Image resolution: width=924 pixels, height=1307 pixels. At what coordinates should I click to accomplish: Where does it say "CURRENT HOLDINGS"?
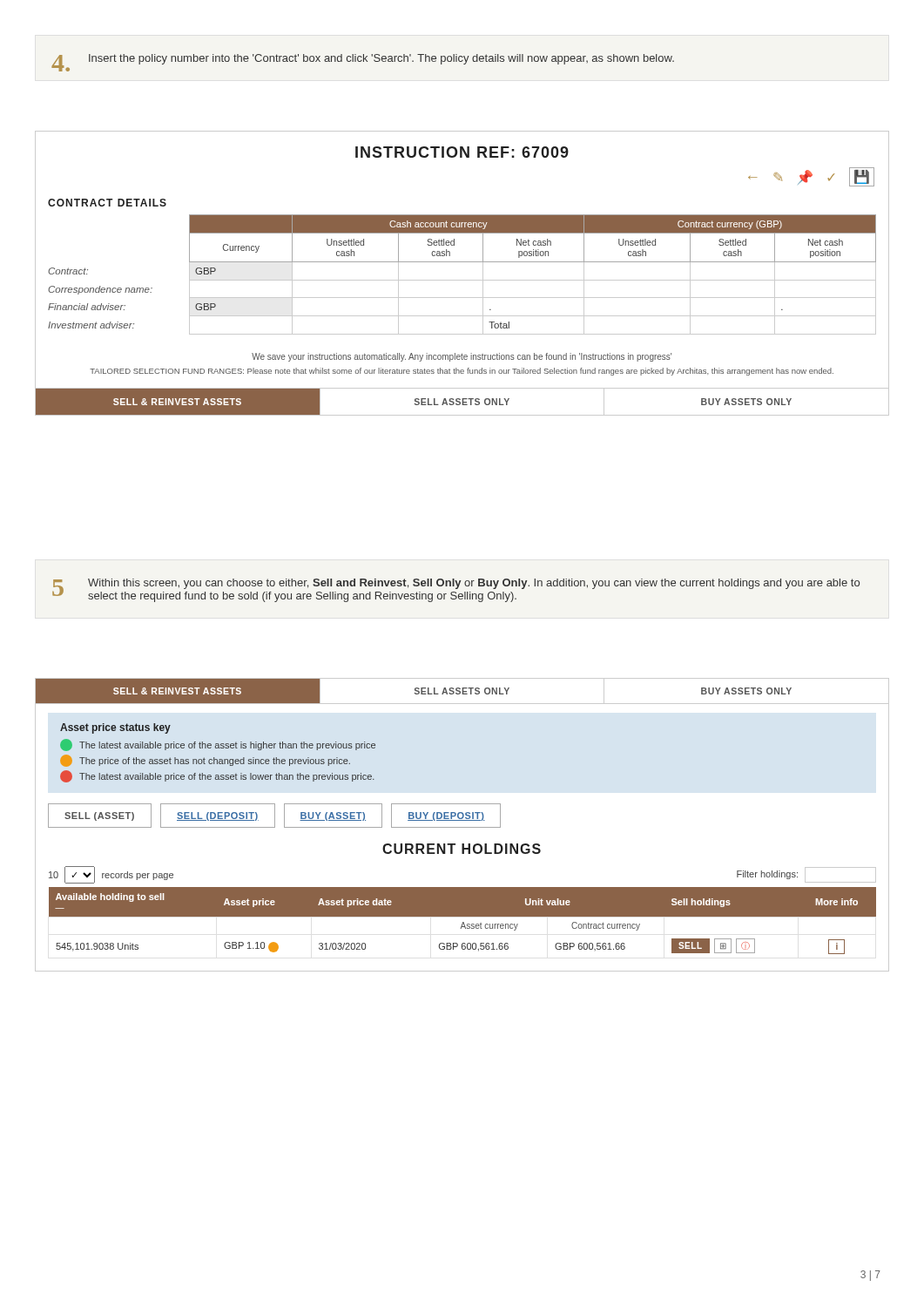point(462,849)
